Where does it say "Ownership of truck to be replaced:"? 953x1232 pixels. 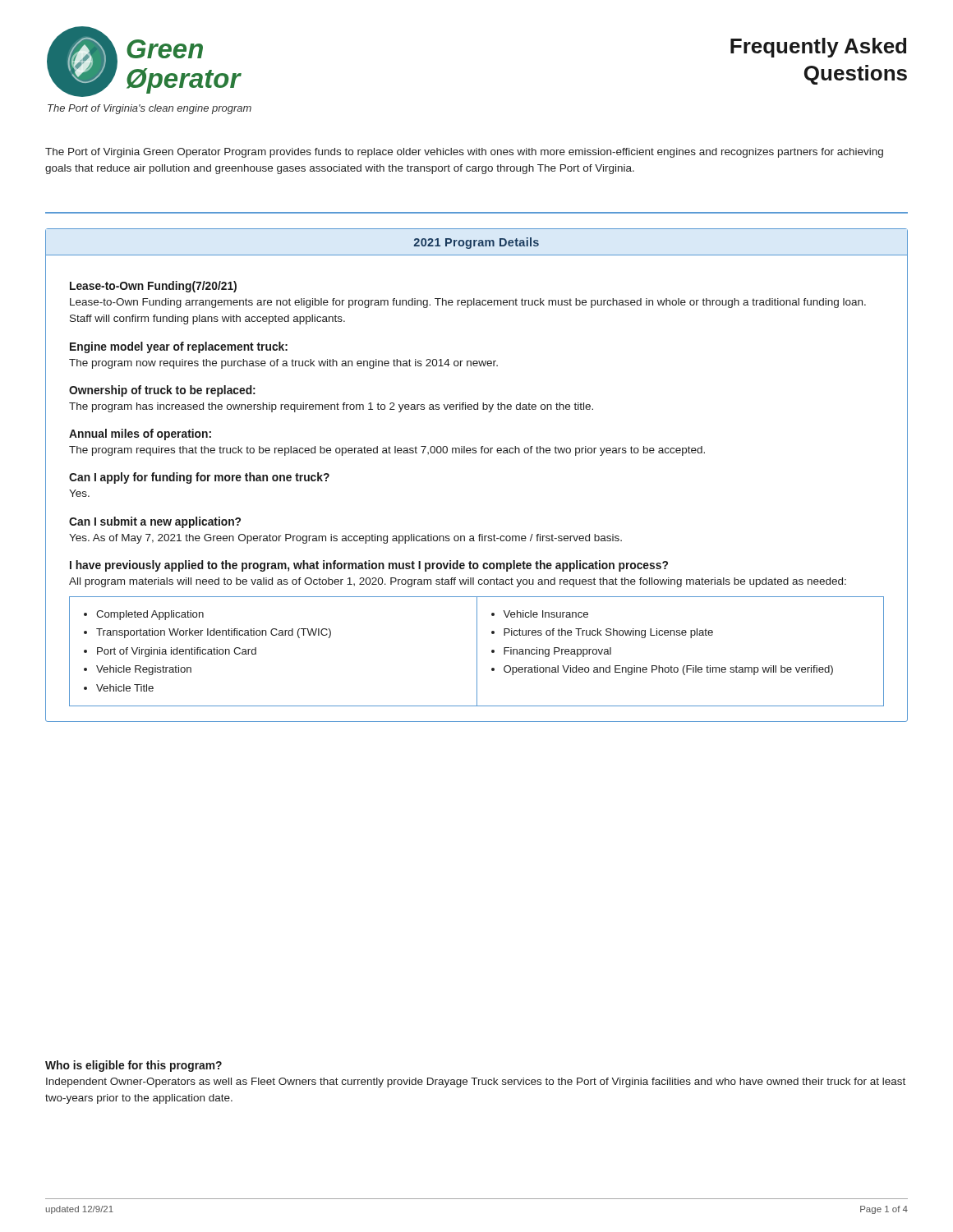163,390
